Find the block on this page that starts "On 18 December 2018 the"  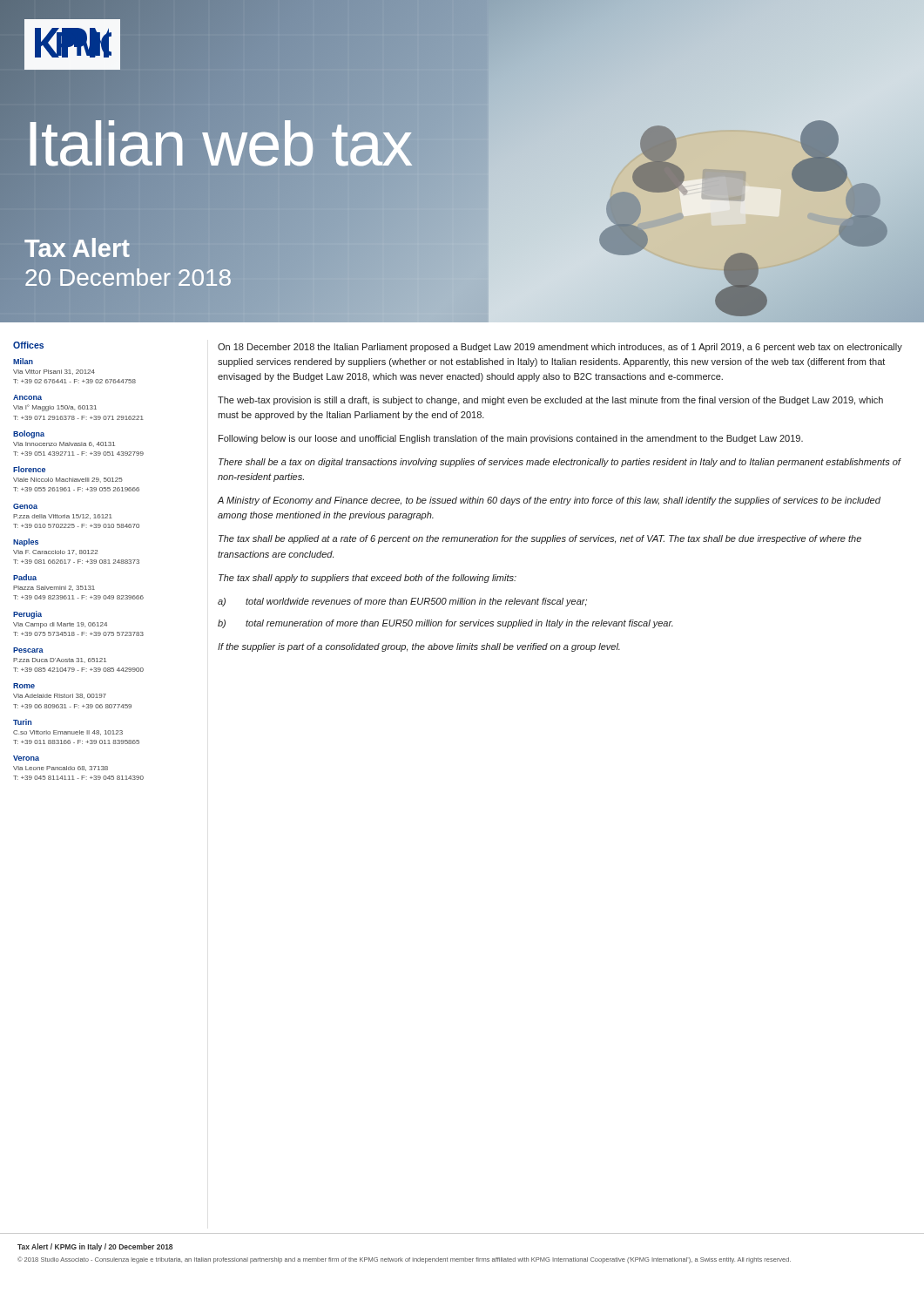(x=560, y=362)
